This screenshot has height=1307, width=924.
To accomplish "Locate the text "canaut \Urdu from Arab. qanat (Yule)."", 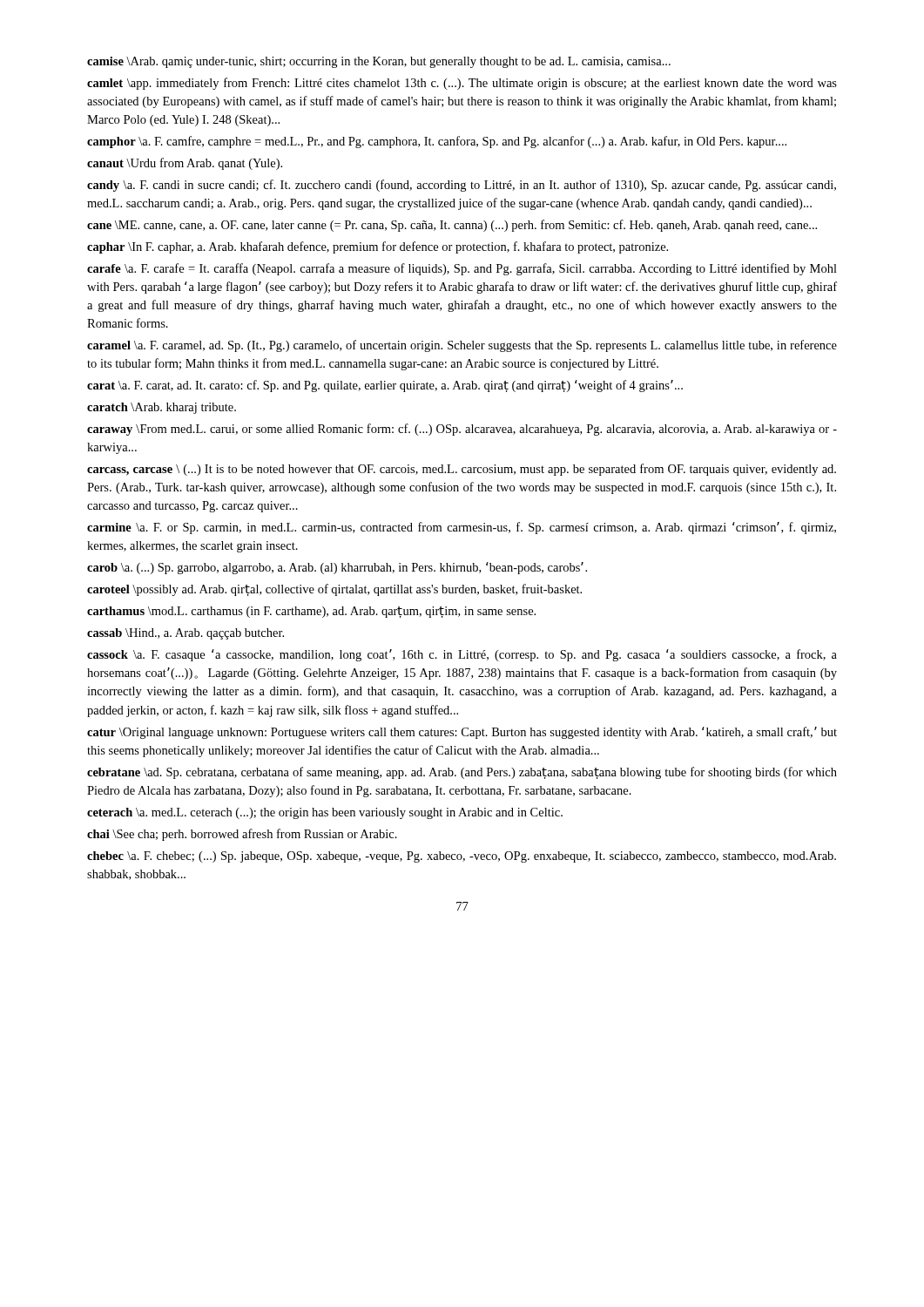I will click(x=185, y=163).
